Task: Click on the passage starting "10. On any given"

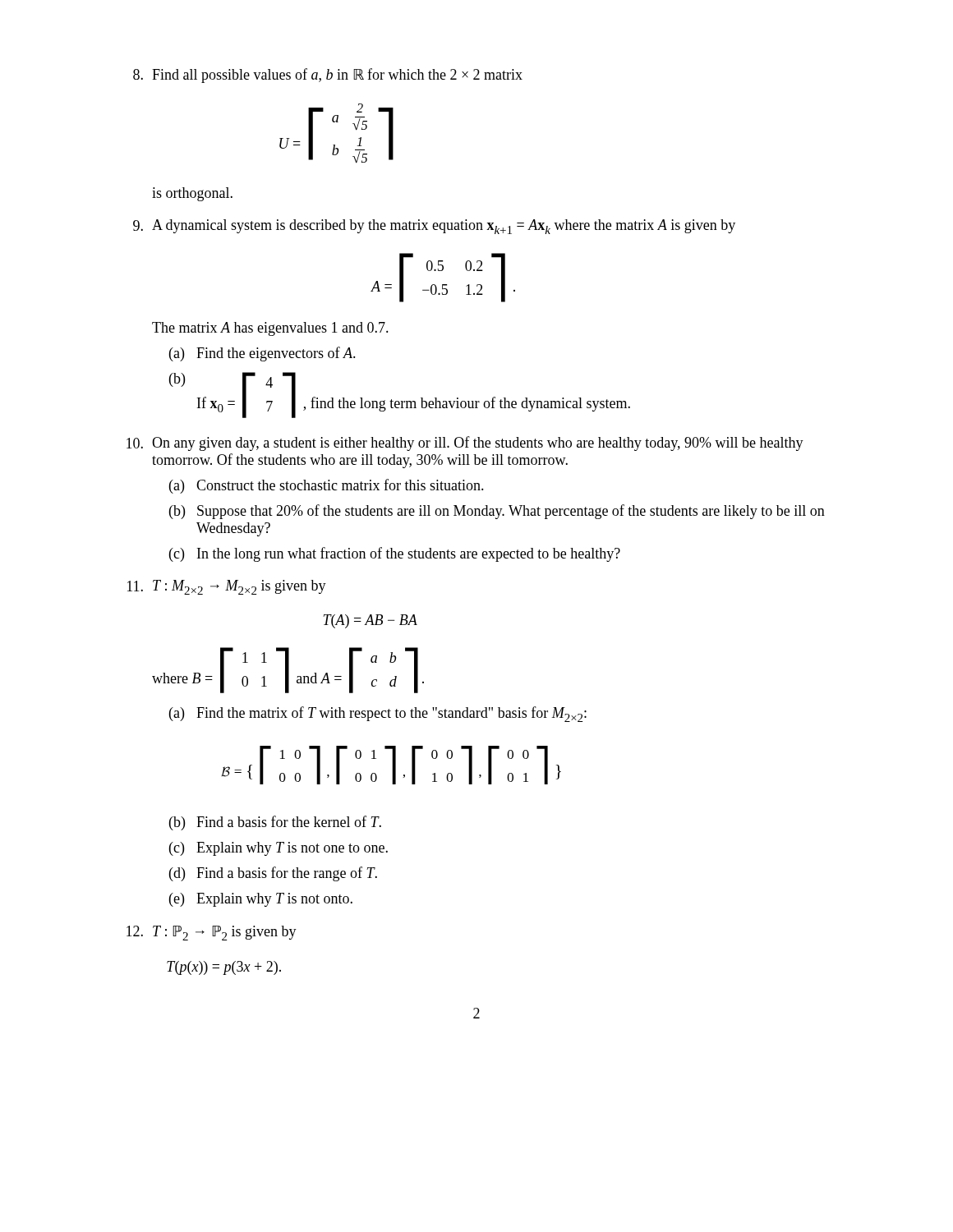Action: point(476,498)
